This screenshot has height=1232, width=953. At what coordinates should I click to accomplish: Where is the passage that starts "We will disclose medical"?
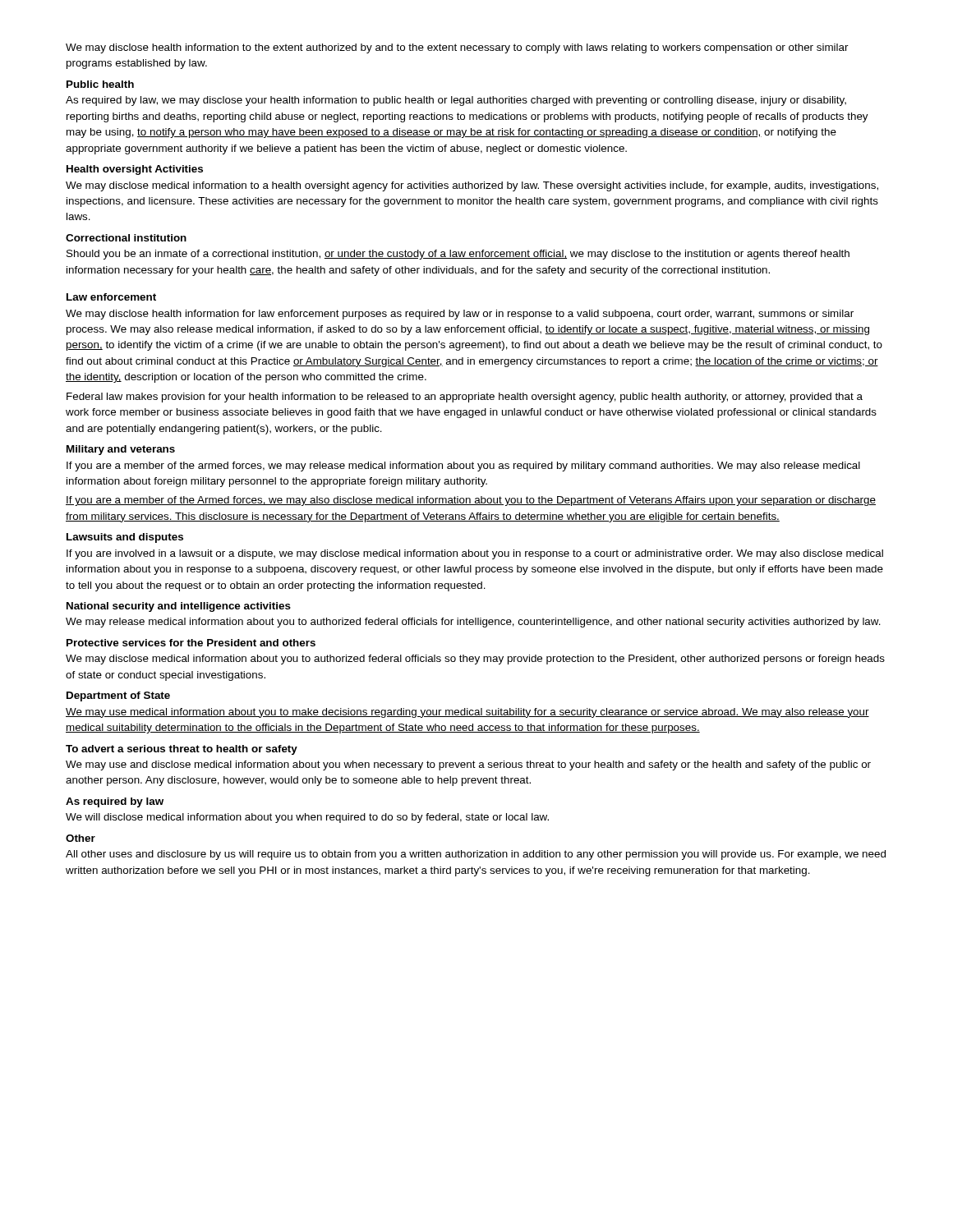tap(308, 817)
